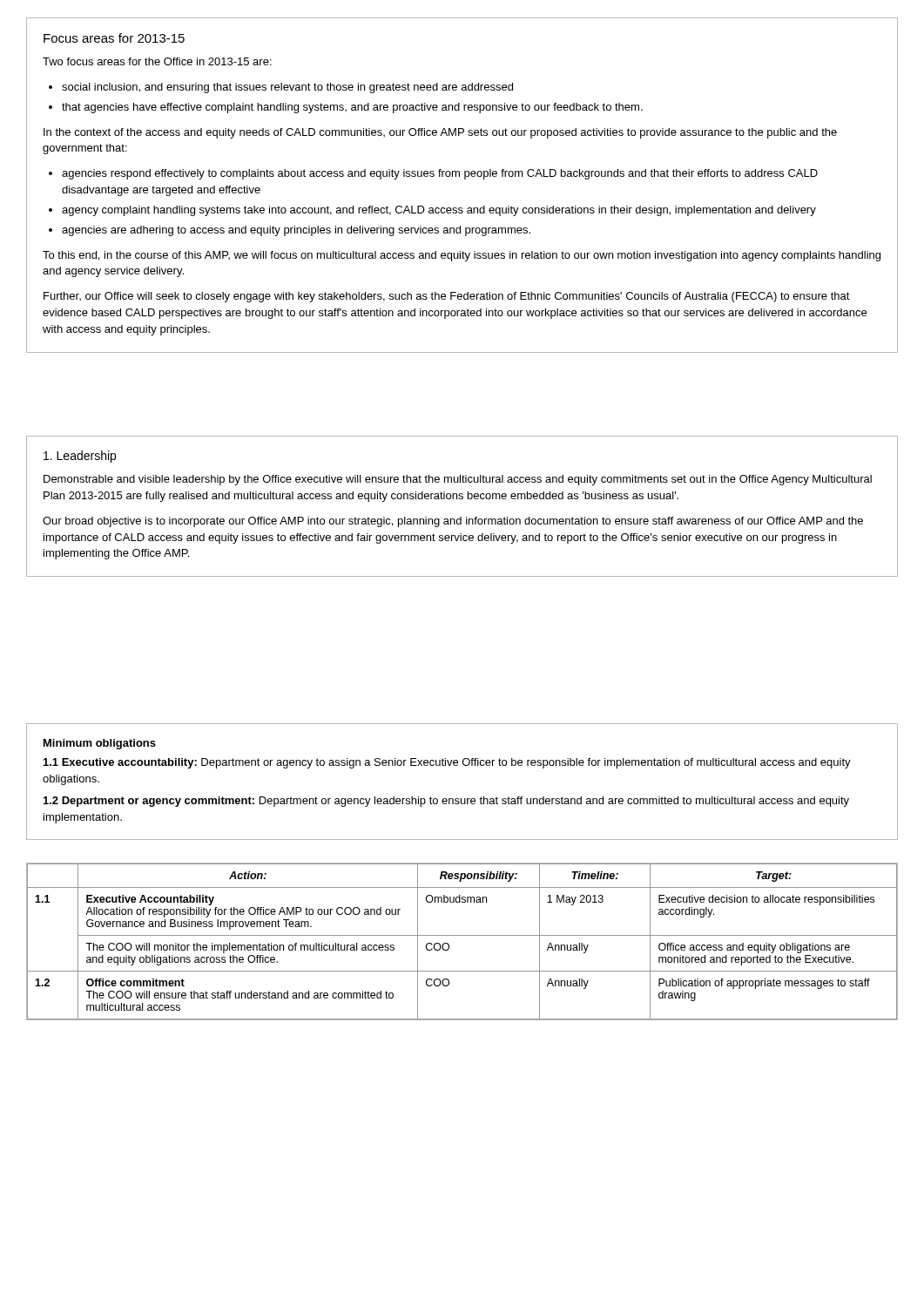The height and width of the screenshot is (1307, 924).
Task: Point to the region starting "Minimum obligations 1.1"
Action: [x=100, y=744]
